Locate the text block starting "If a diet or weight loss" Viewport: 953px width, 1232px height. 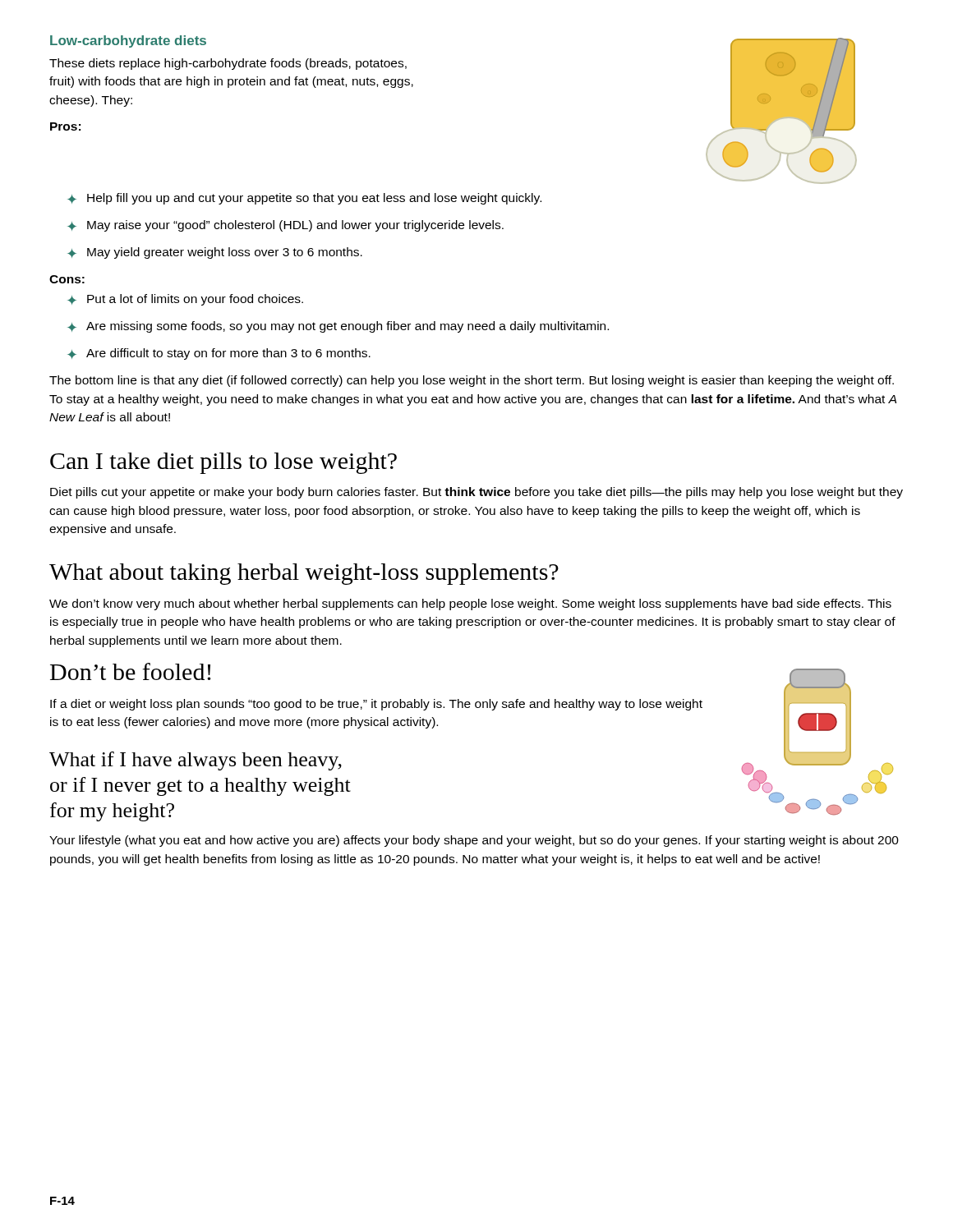coord(378,713)
